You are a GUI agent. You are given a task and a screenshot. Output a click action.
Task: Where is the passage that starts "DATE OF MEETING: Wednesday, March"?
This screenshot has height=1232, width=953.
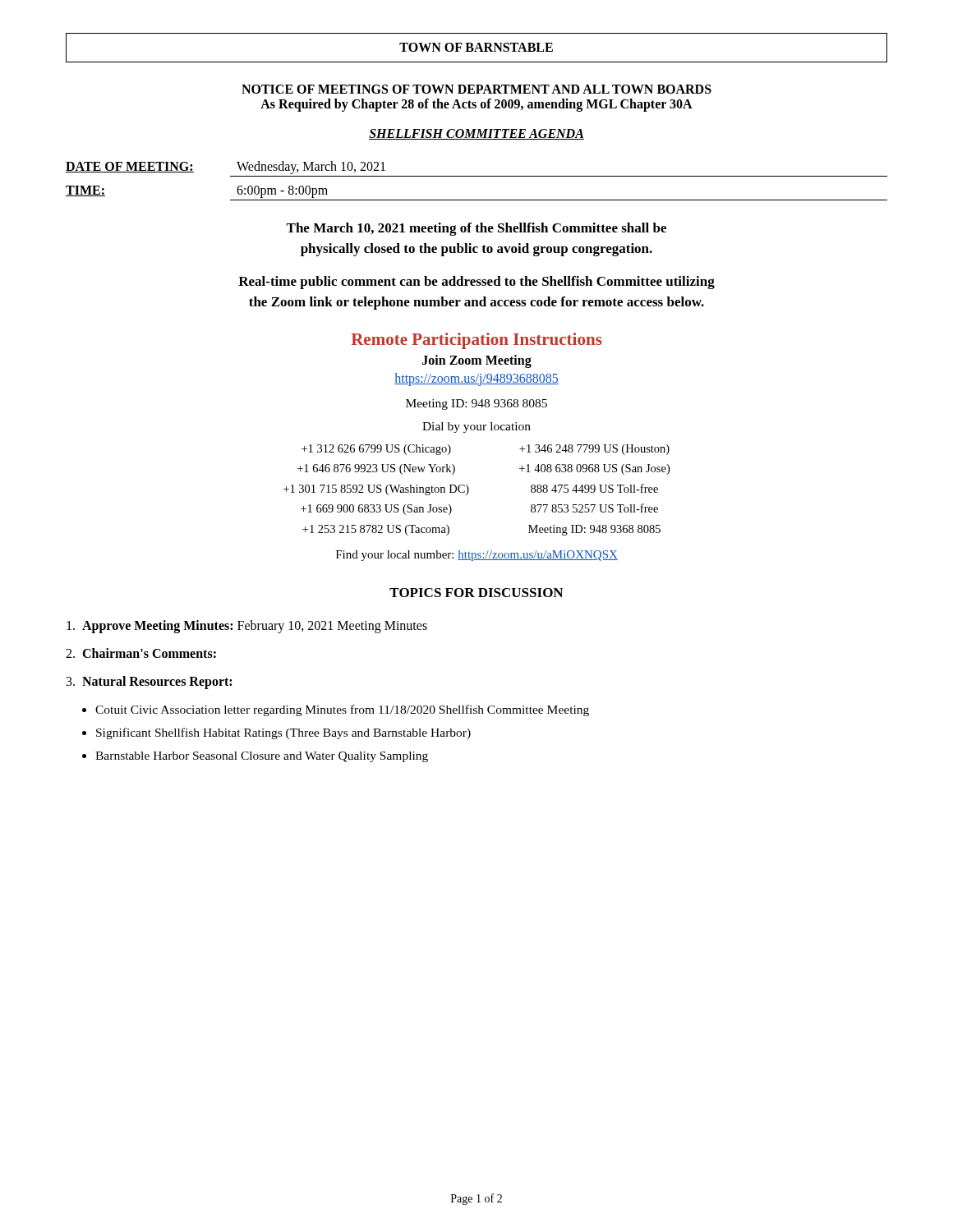tap(476, 168)
